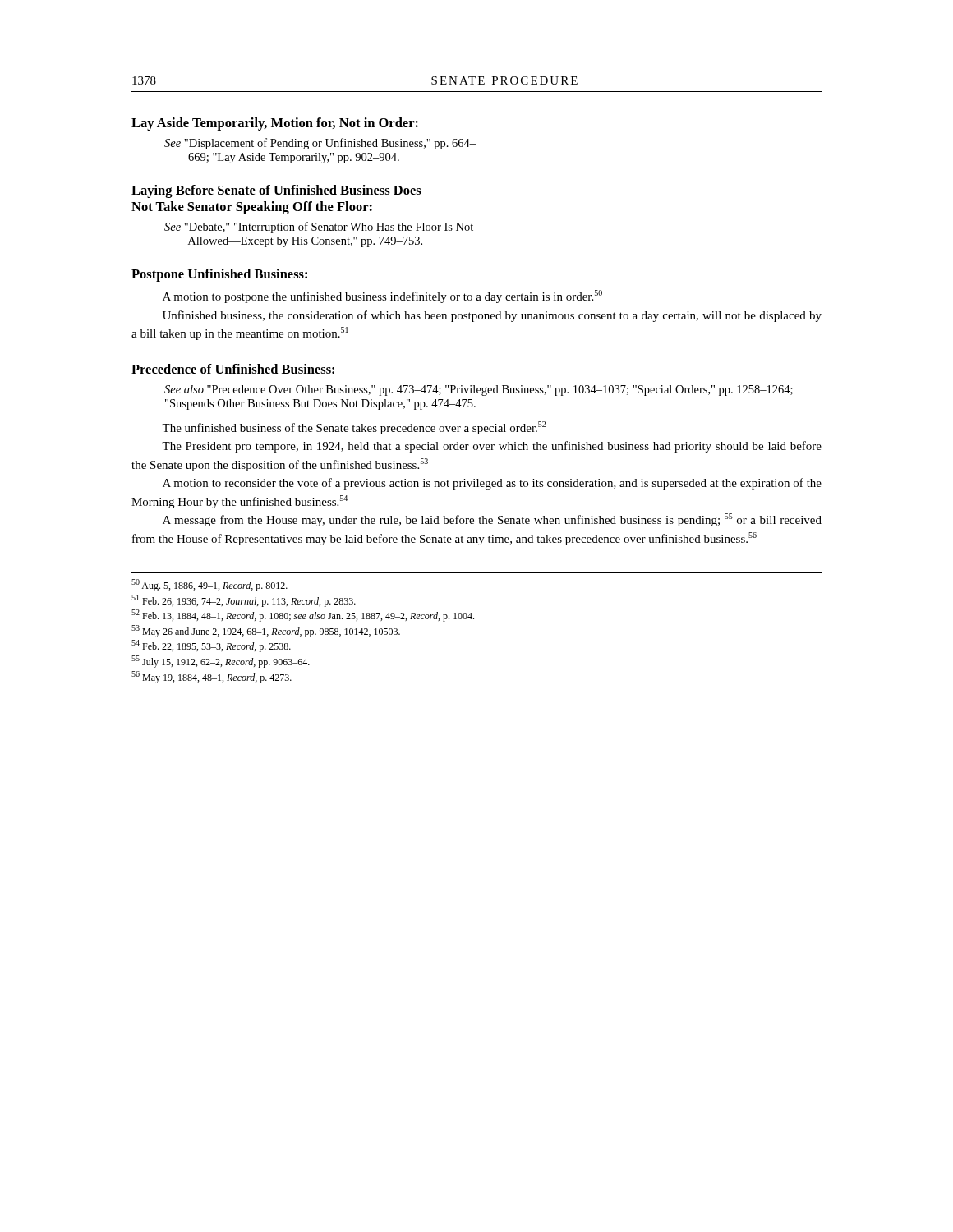Find the block on this page that starts "50 Aug. 5, 1886, 49–1, Record, p. 8012."
953x1232 pixels.
(209, 585)
